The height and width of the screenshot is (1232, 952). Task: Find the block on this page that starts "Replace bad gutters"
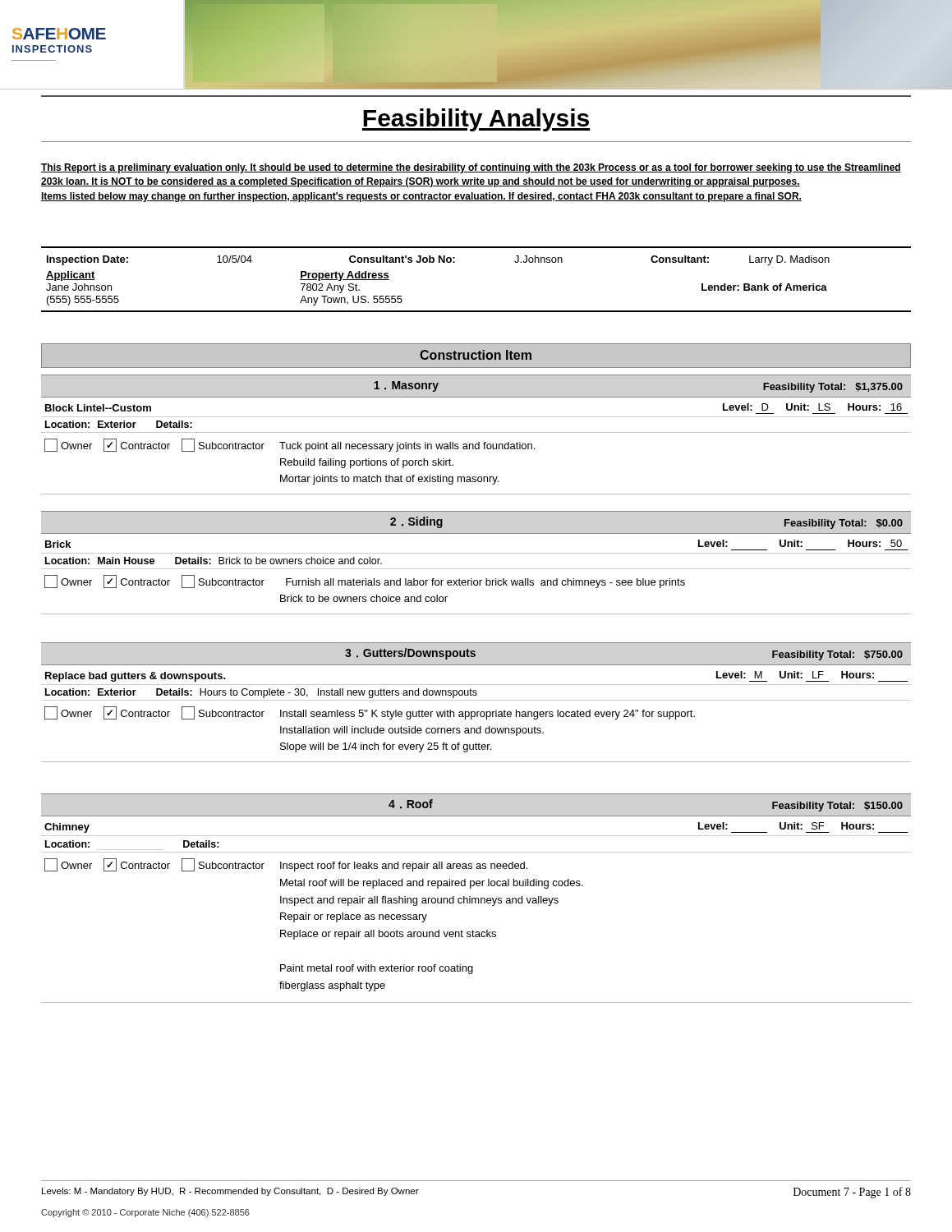pyautogui.click(x=476, y=675)
